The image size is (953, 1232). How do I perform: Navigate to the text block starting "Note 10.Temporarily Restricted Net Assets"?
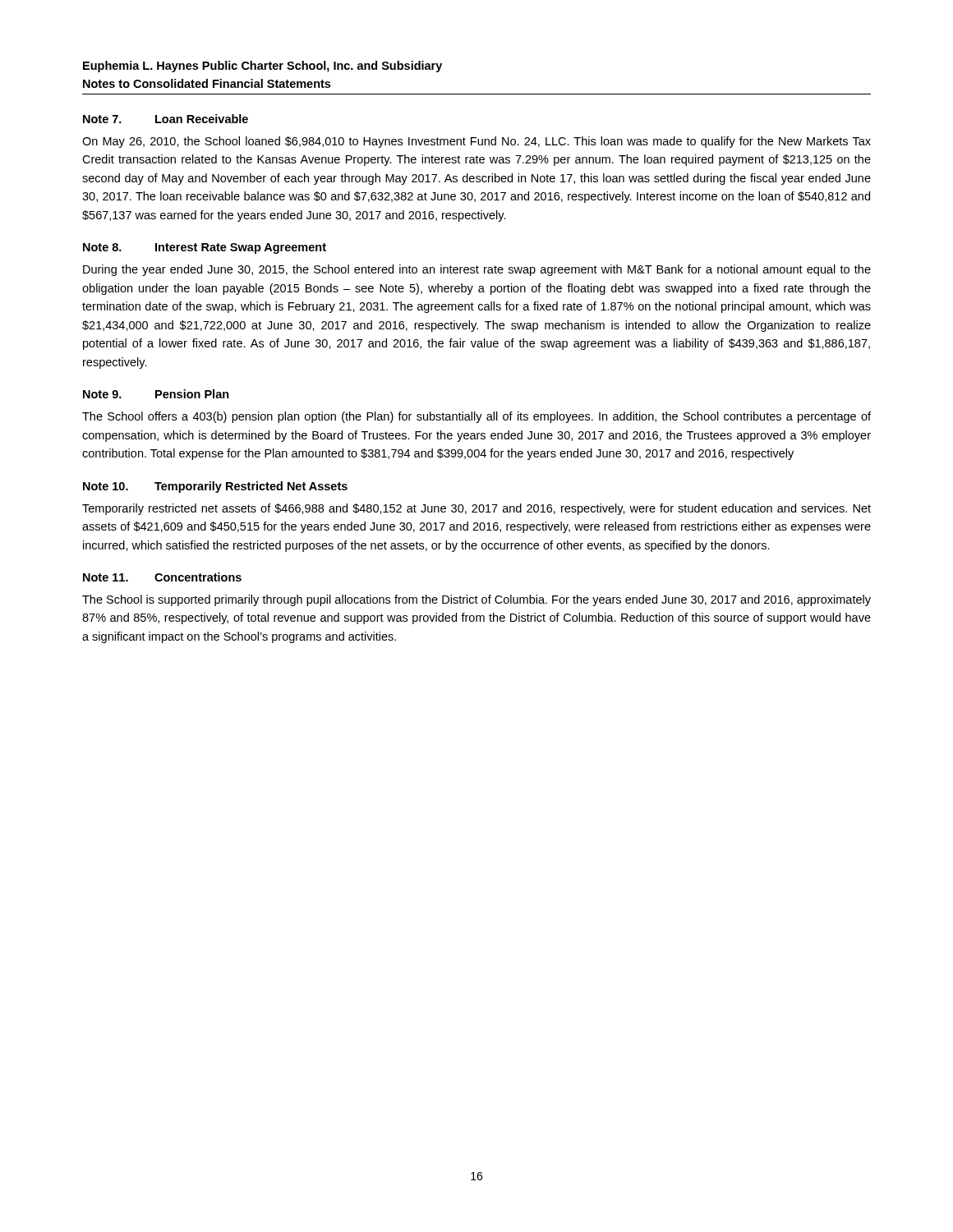[x=215, y=486]
